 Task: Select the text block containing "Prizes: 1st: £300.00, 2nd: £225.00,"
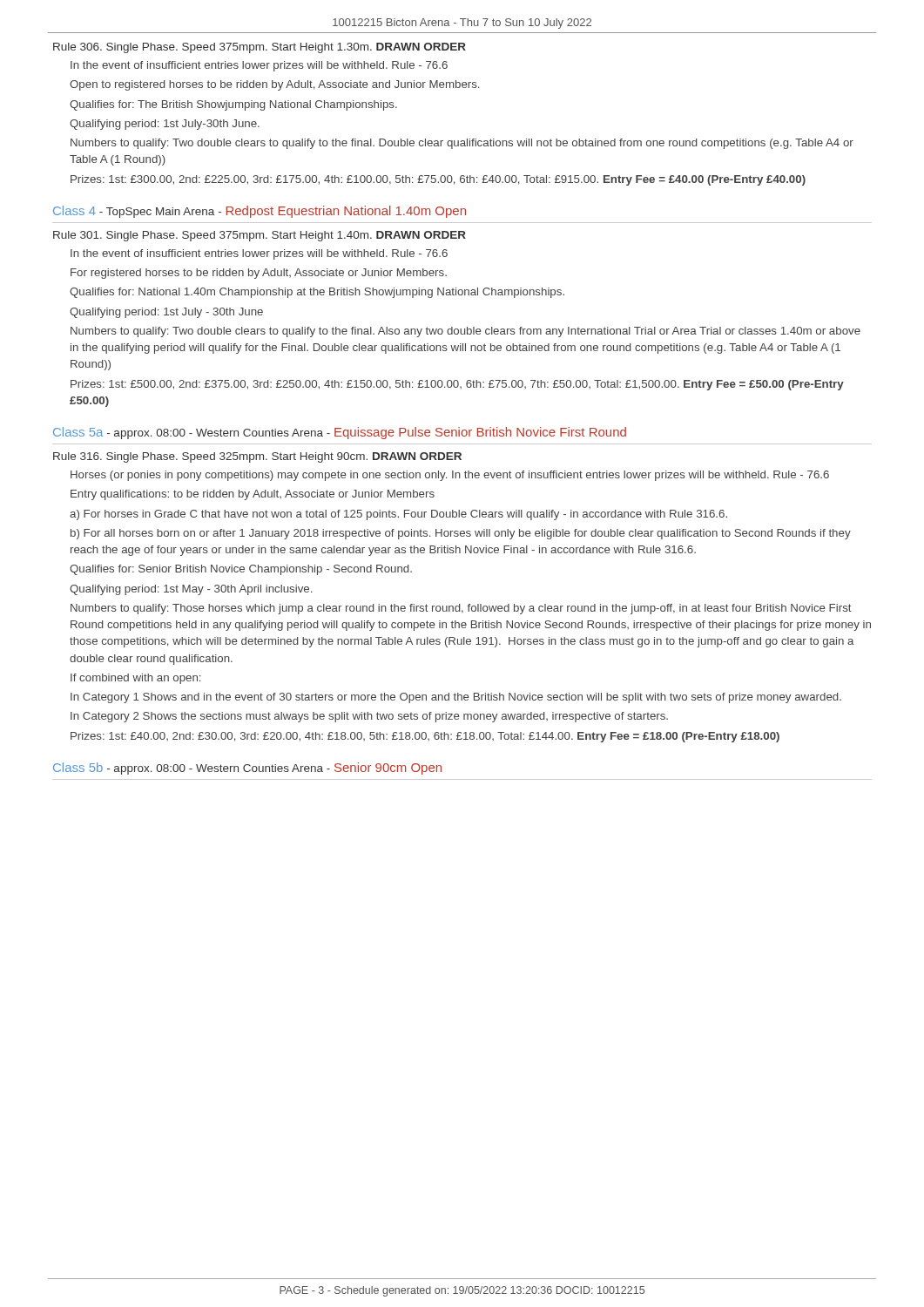(x=438, y=179)
